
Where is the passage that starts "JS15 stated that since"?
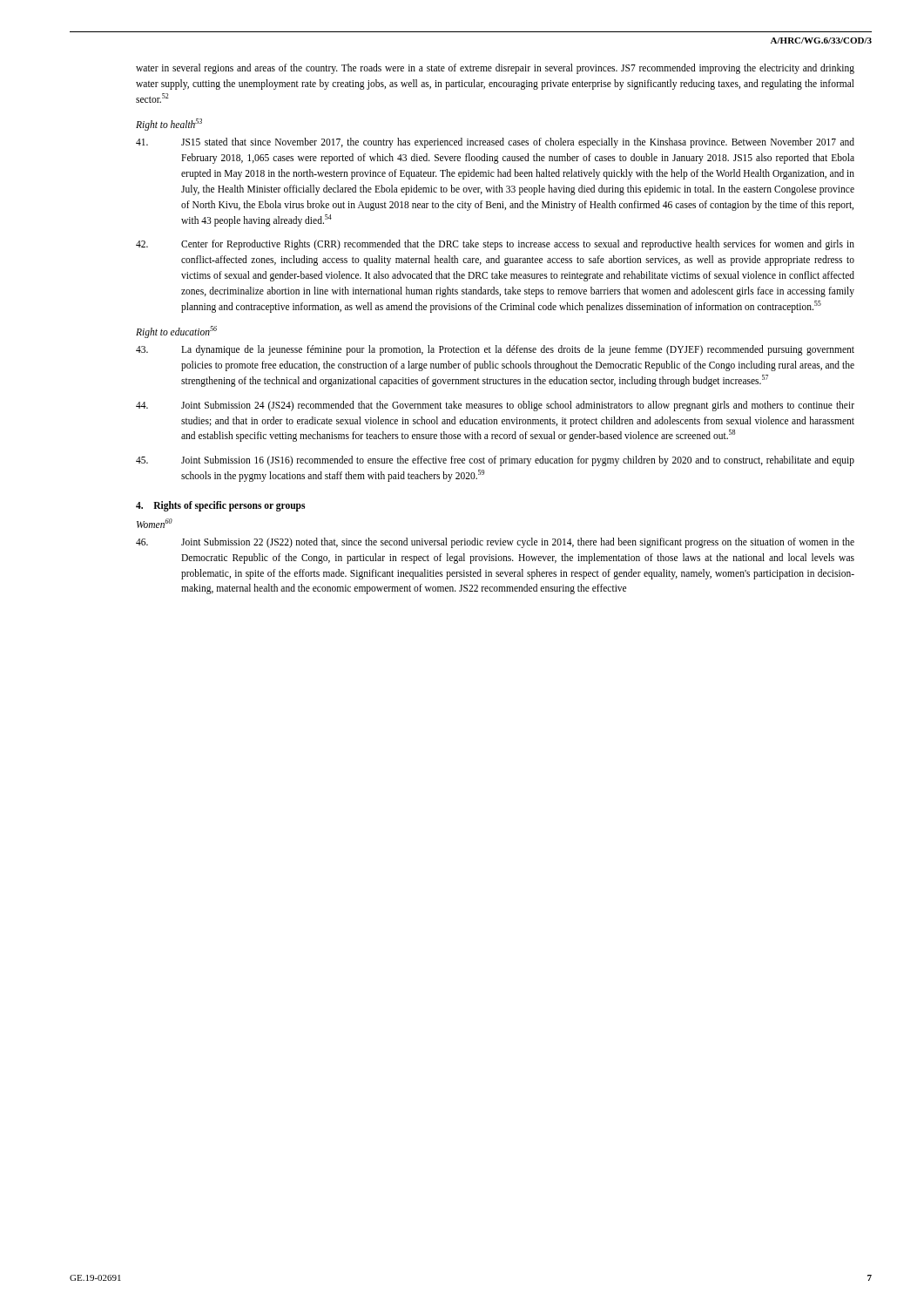(x=495, y=182)
